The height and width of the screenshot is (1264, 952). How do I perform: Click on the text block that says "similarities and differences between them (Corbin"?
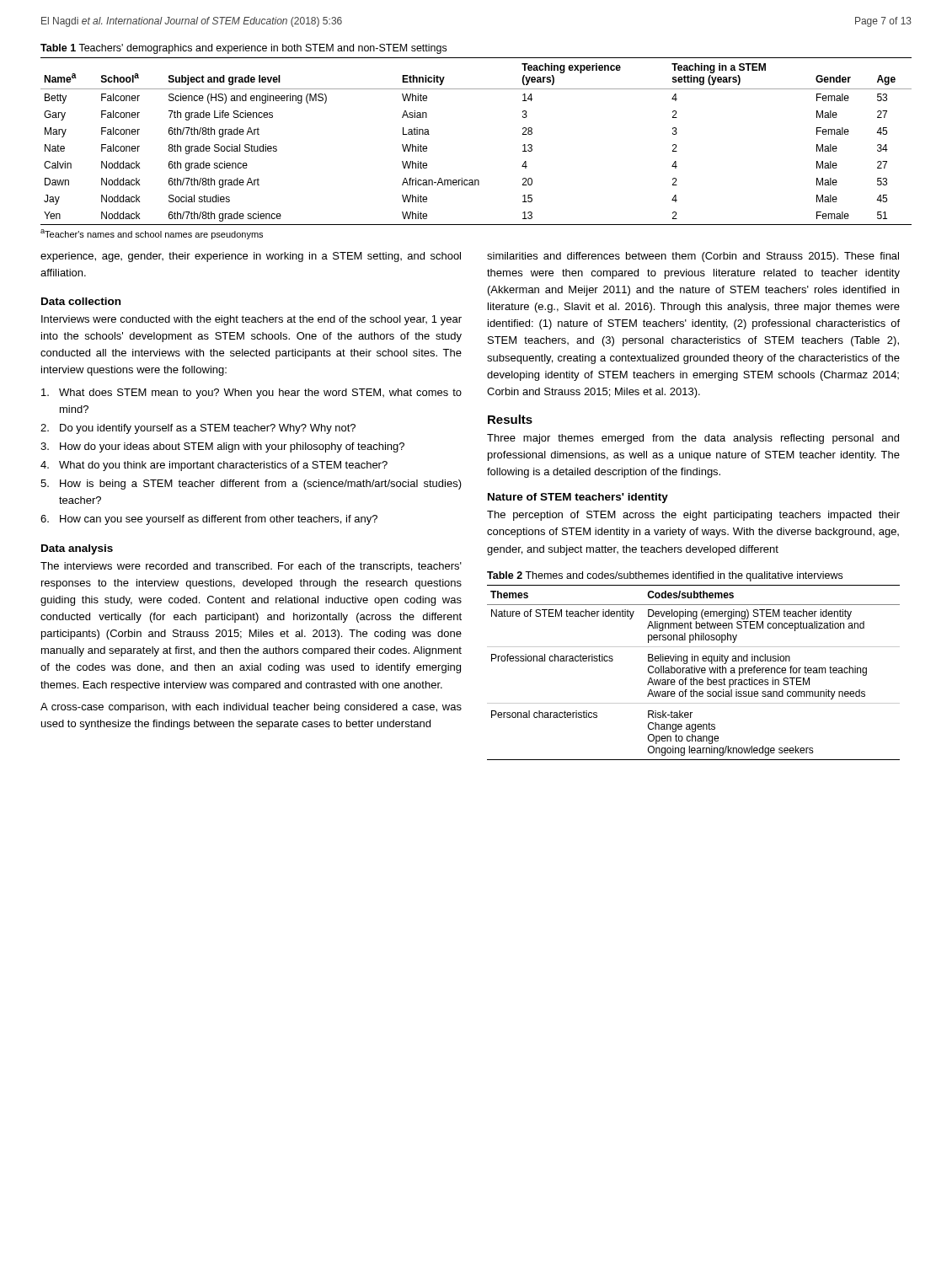[x=693, y=323]
